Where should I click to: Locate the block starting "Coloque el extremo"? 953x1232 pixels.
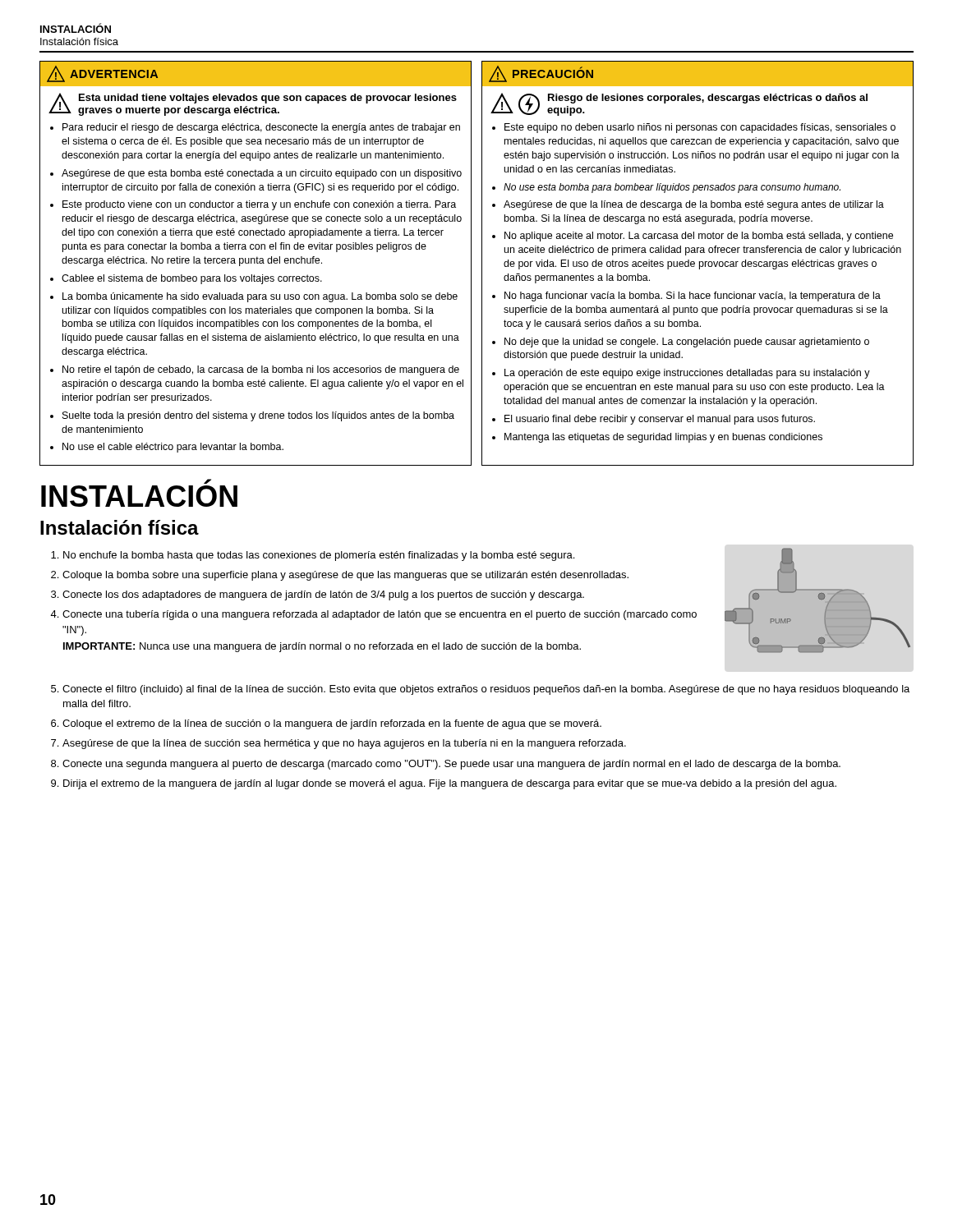pyautogui.click(x=332, y=723)
